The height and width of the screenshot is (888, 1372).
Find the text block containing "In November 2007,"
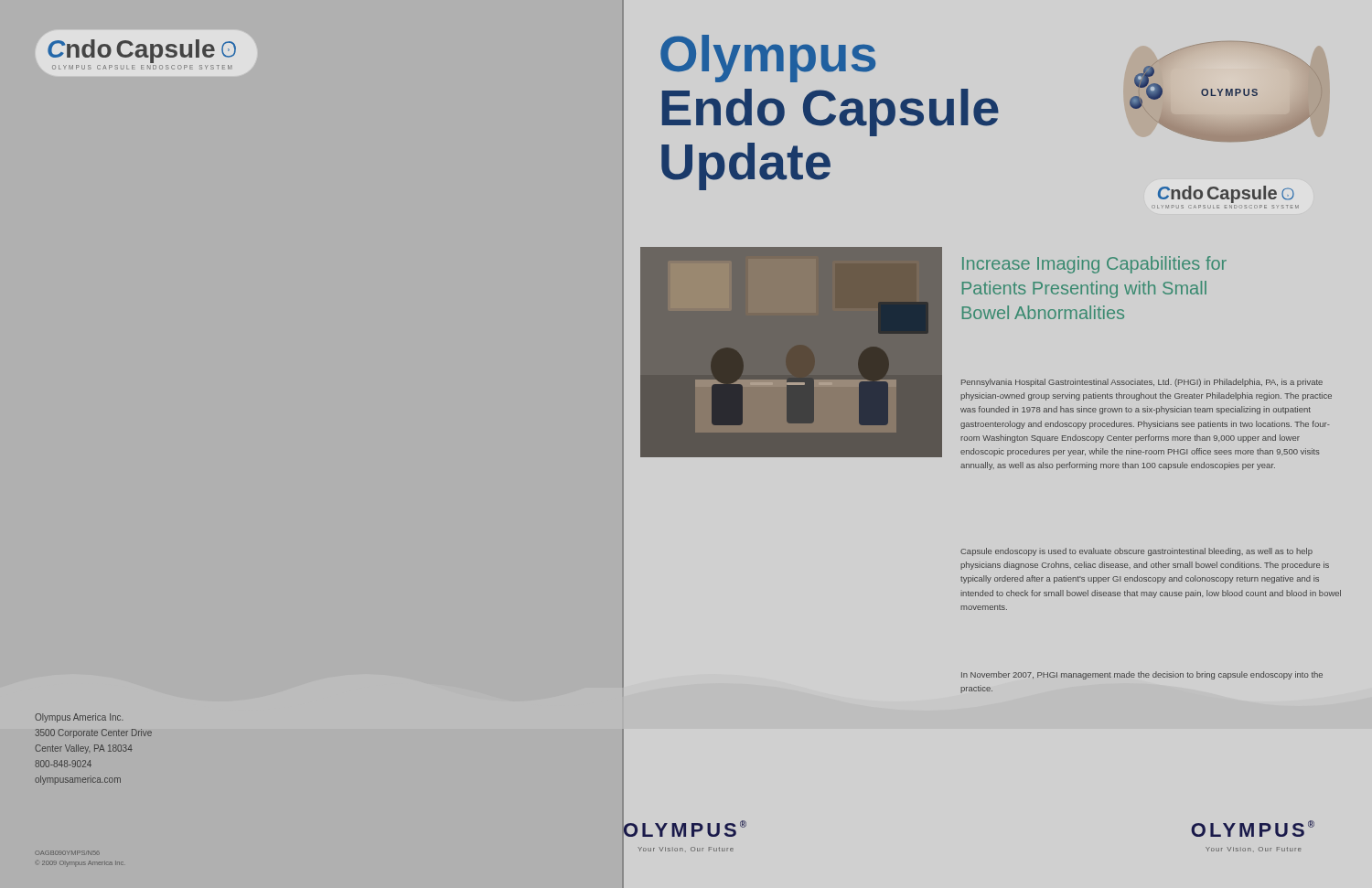click(x=1142, y=681)
